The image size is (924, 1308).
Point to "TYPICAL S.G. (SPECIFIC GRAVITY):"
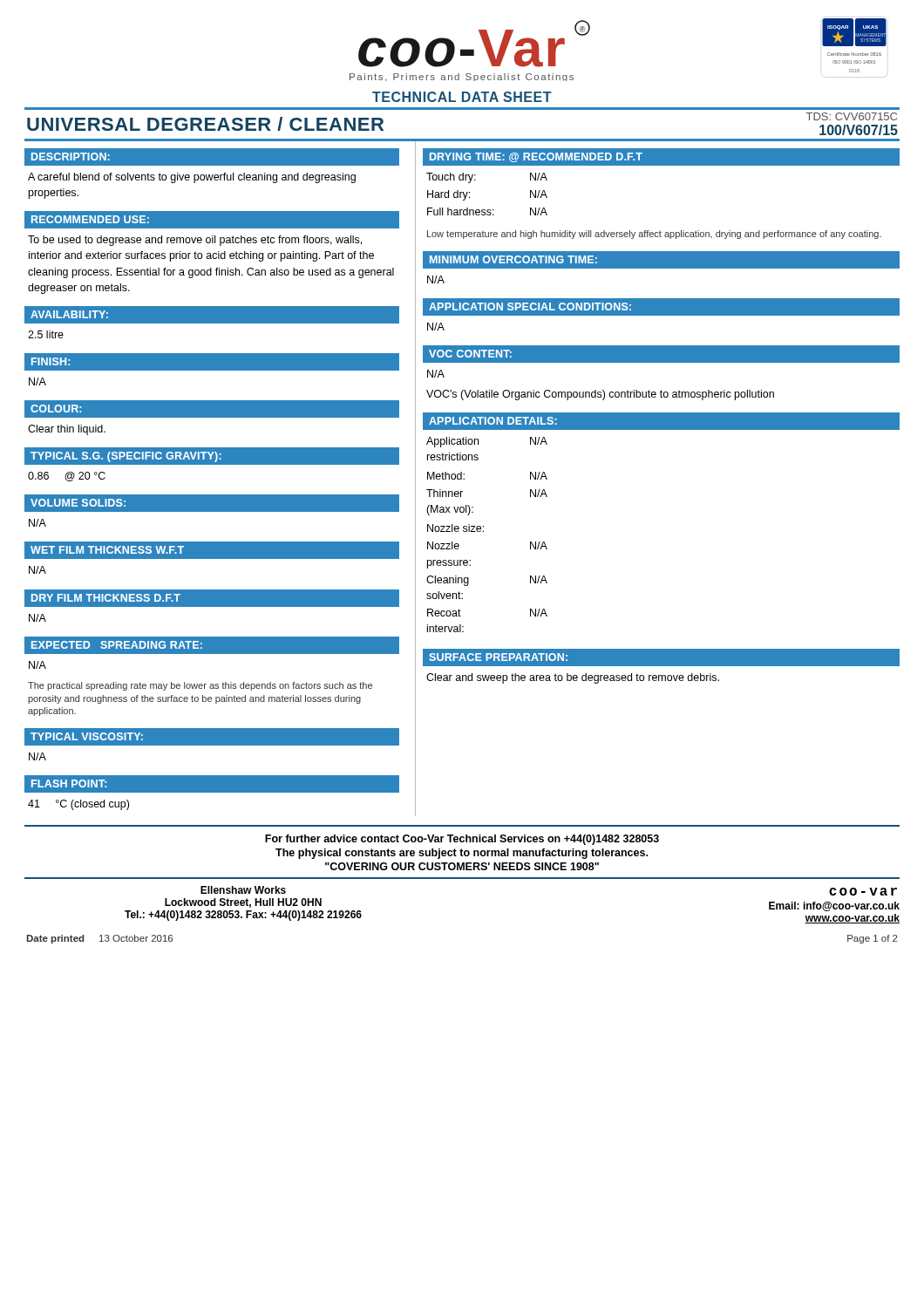point(126,456)
